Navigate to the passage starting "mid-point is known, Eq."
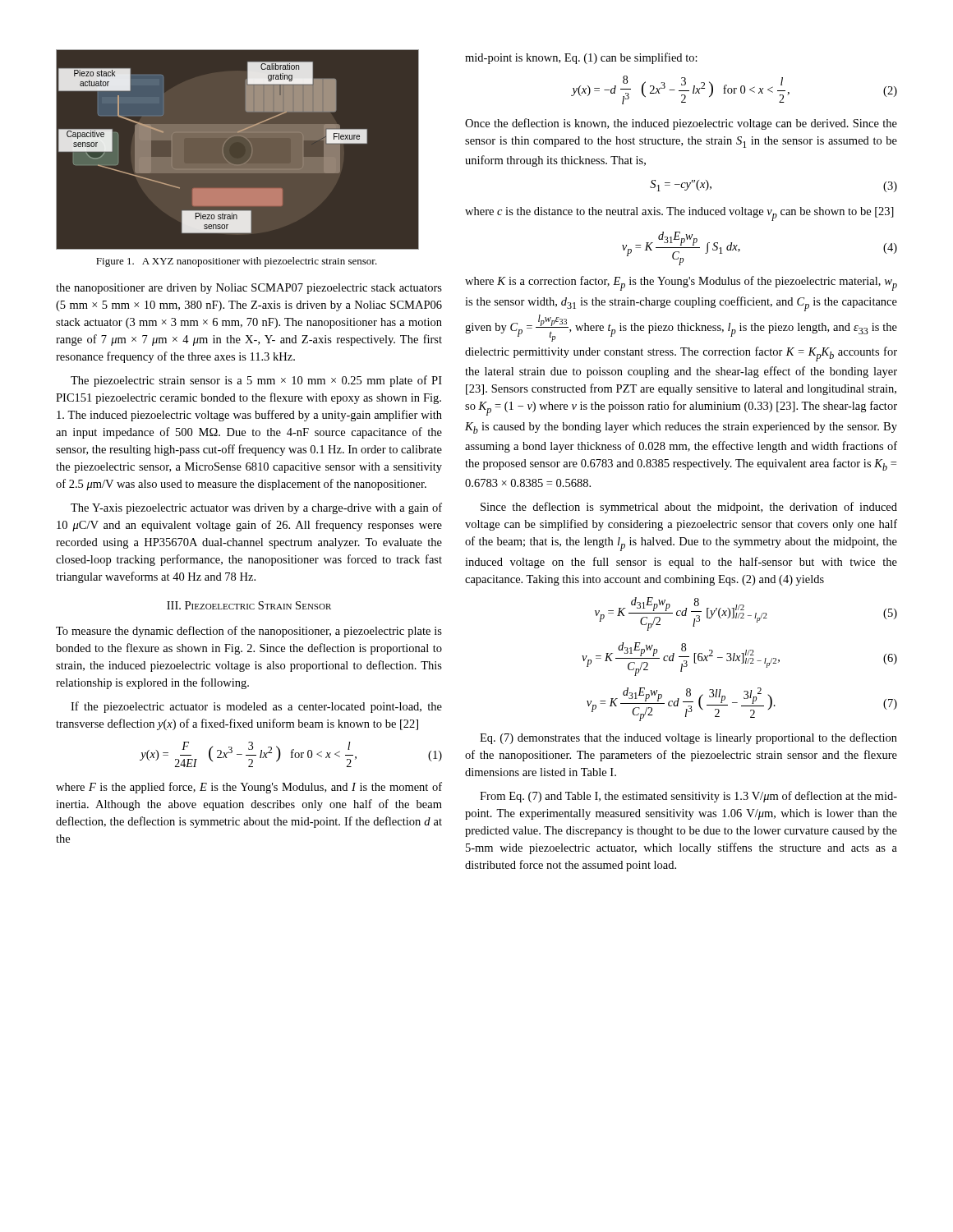Image resolution: width=953 pixels, height=1232 pixels. (681, 58)
